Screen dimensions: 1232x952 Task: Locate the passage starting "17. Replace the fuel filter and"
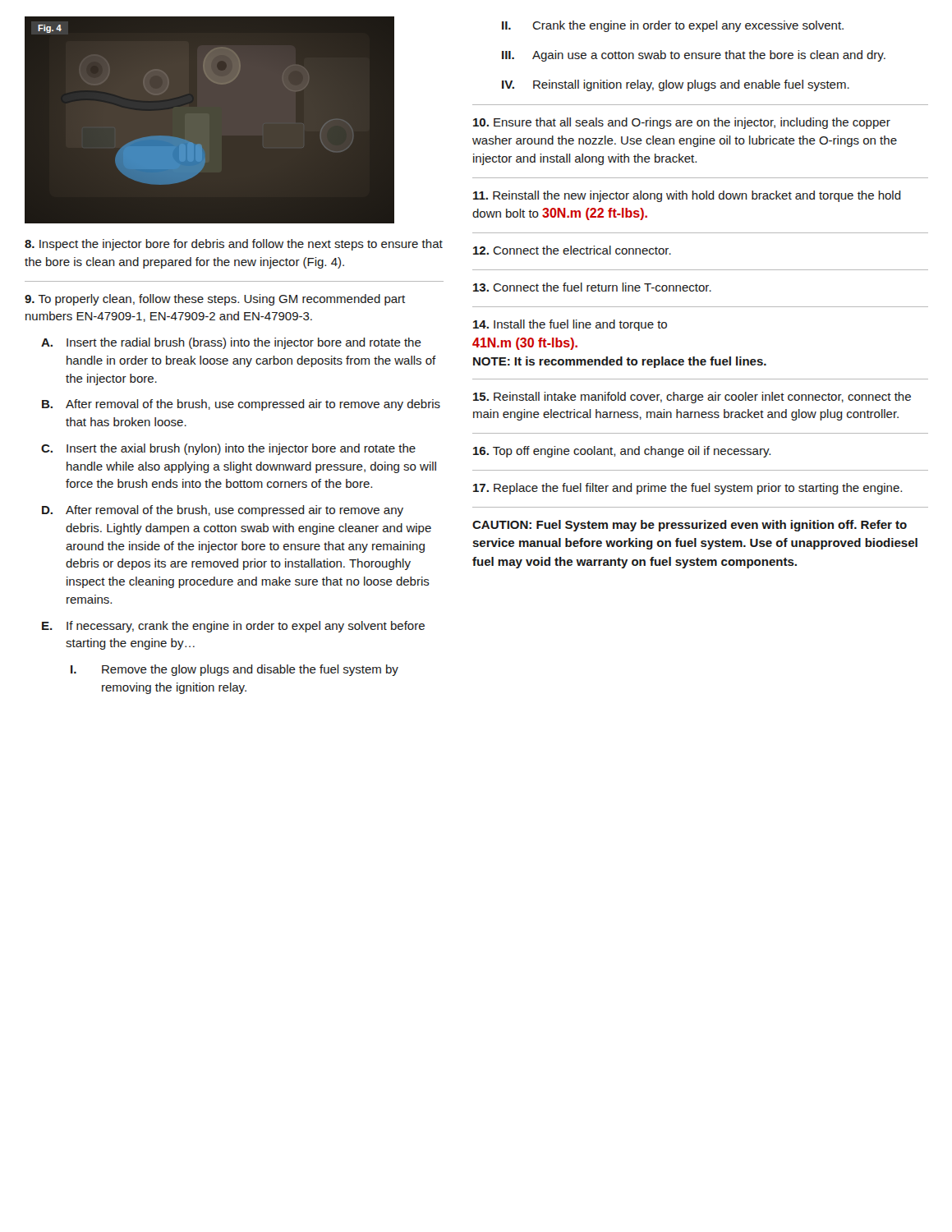click(688, 487)
